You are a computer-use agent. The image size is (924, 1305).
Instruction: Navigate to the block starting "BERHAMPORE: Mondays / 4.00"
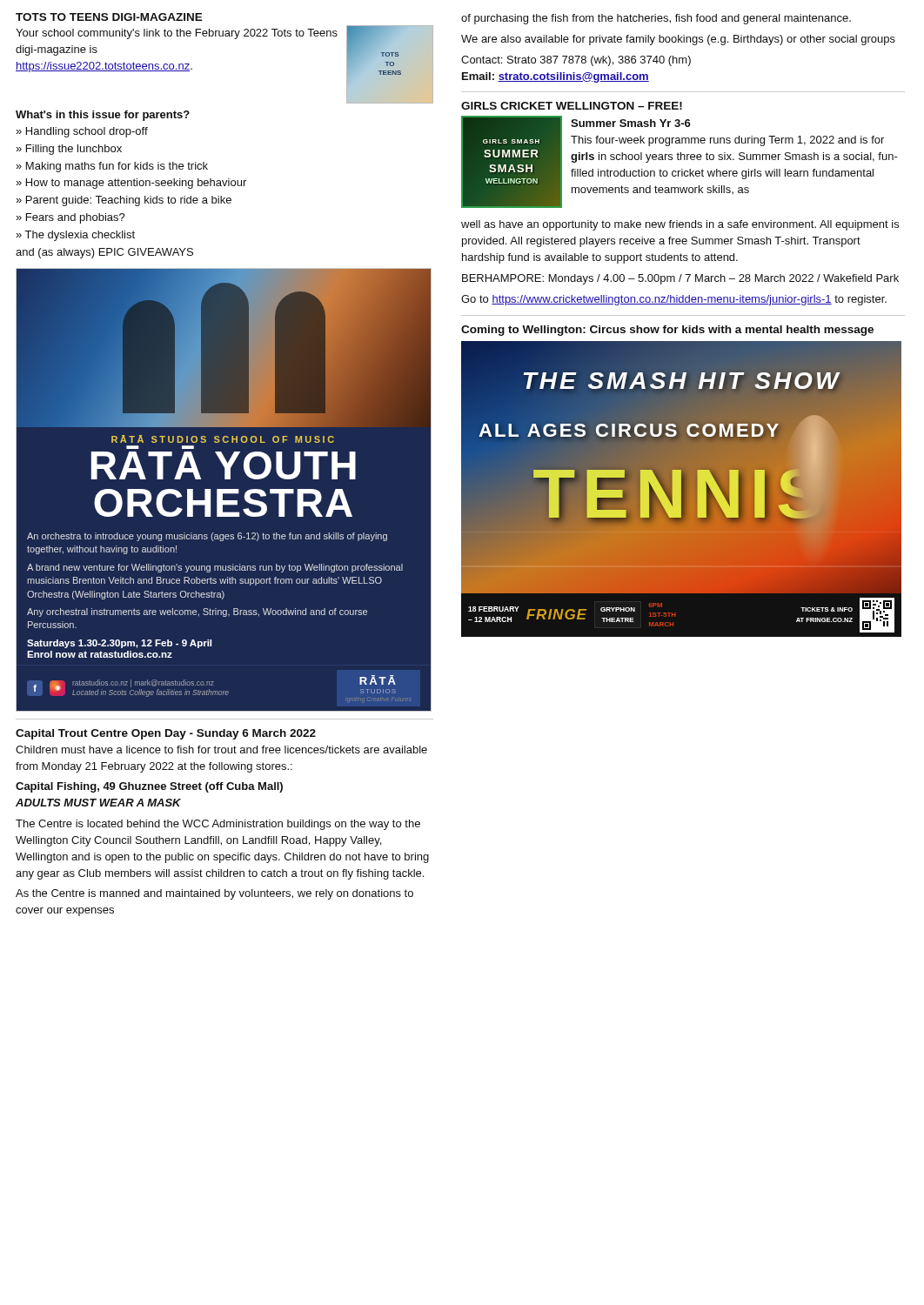[x=680, y=278]
